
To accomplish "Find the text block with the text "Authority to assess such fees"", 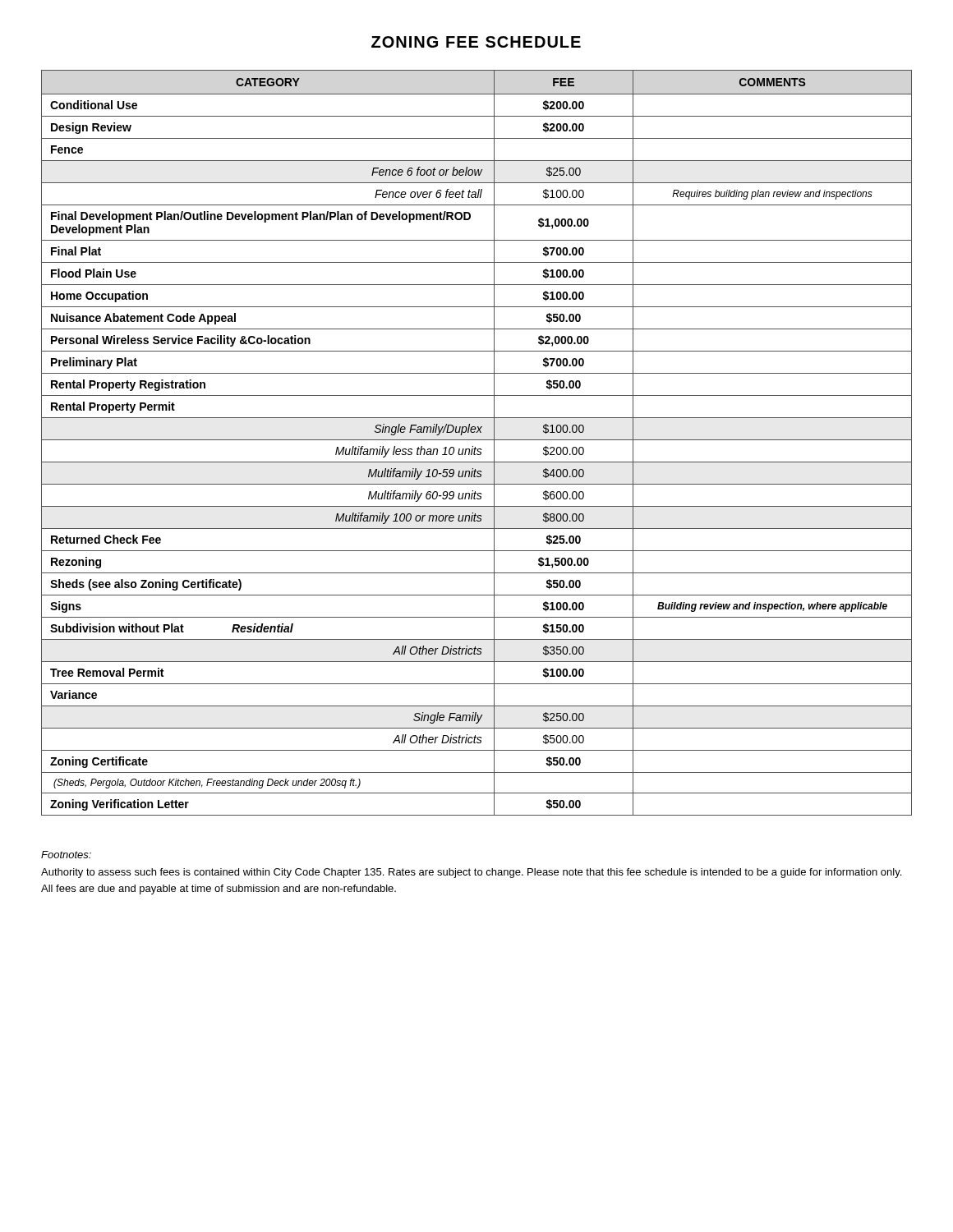I will pyautogui.click(x=472, y=880).
